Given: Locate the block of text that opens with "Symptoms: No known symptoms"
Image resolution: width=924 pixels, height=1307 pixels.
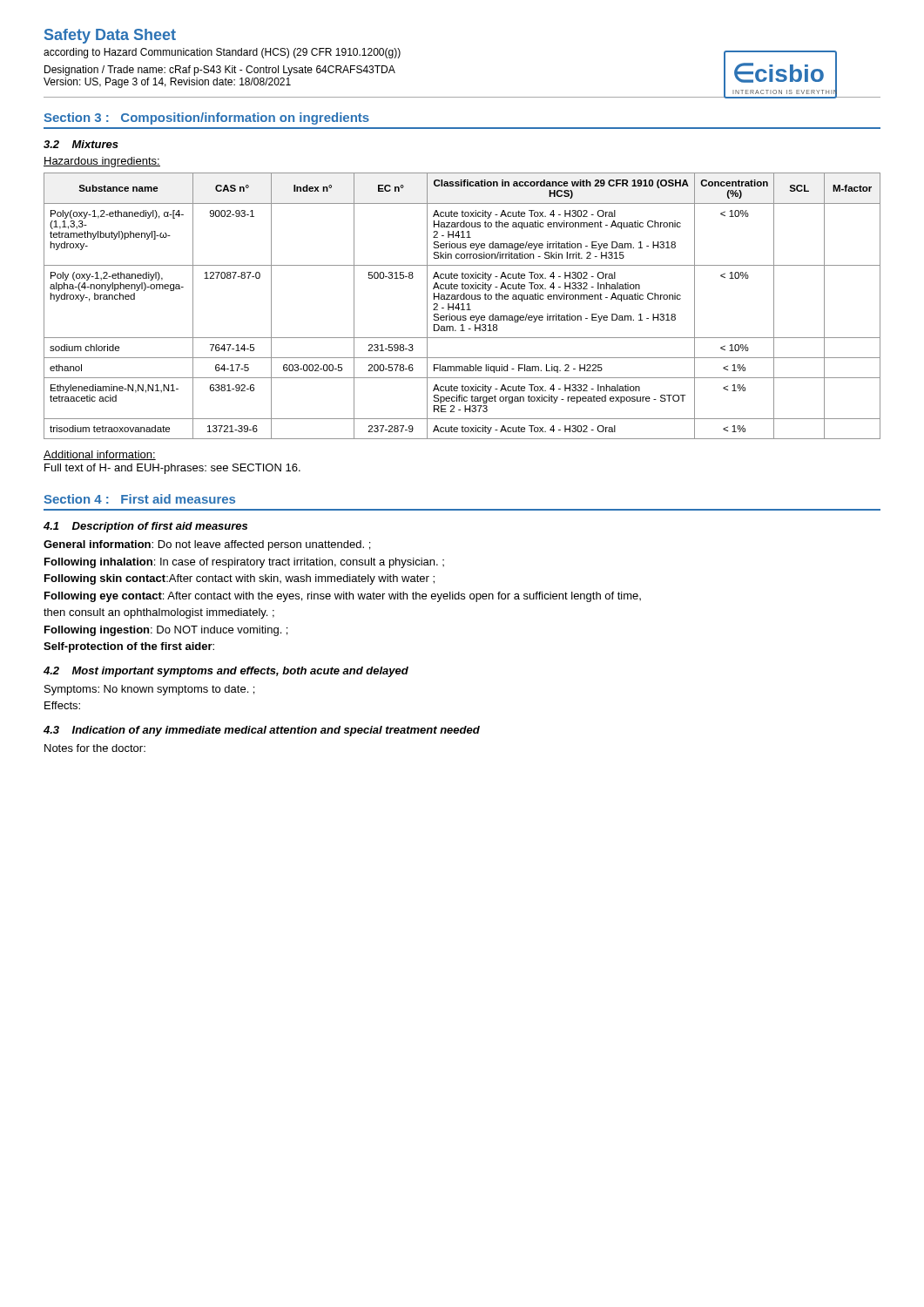Looking at the screenshot, I should coord(150,697).
